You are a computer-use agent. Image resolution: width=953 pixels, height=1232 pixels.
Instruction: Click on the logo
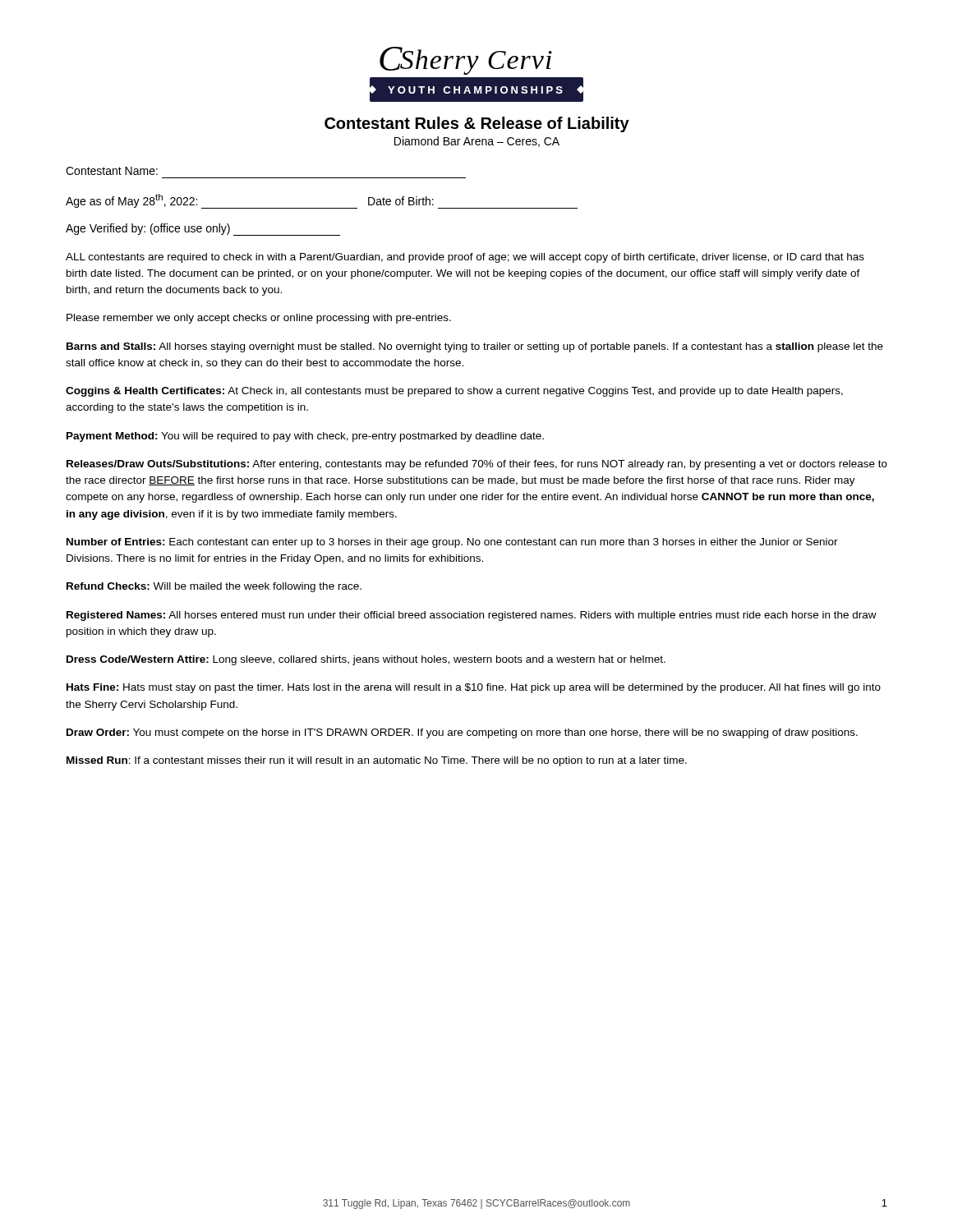click(x=476, y=71)
